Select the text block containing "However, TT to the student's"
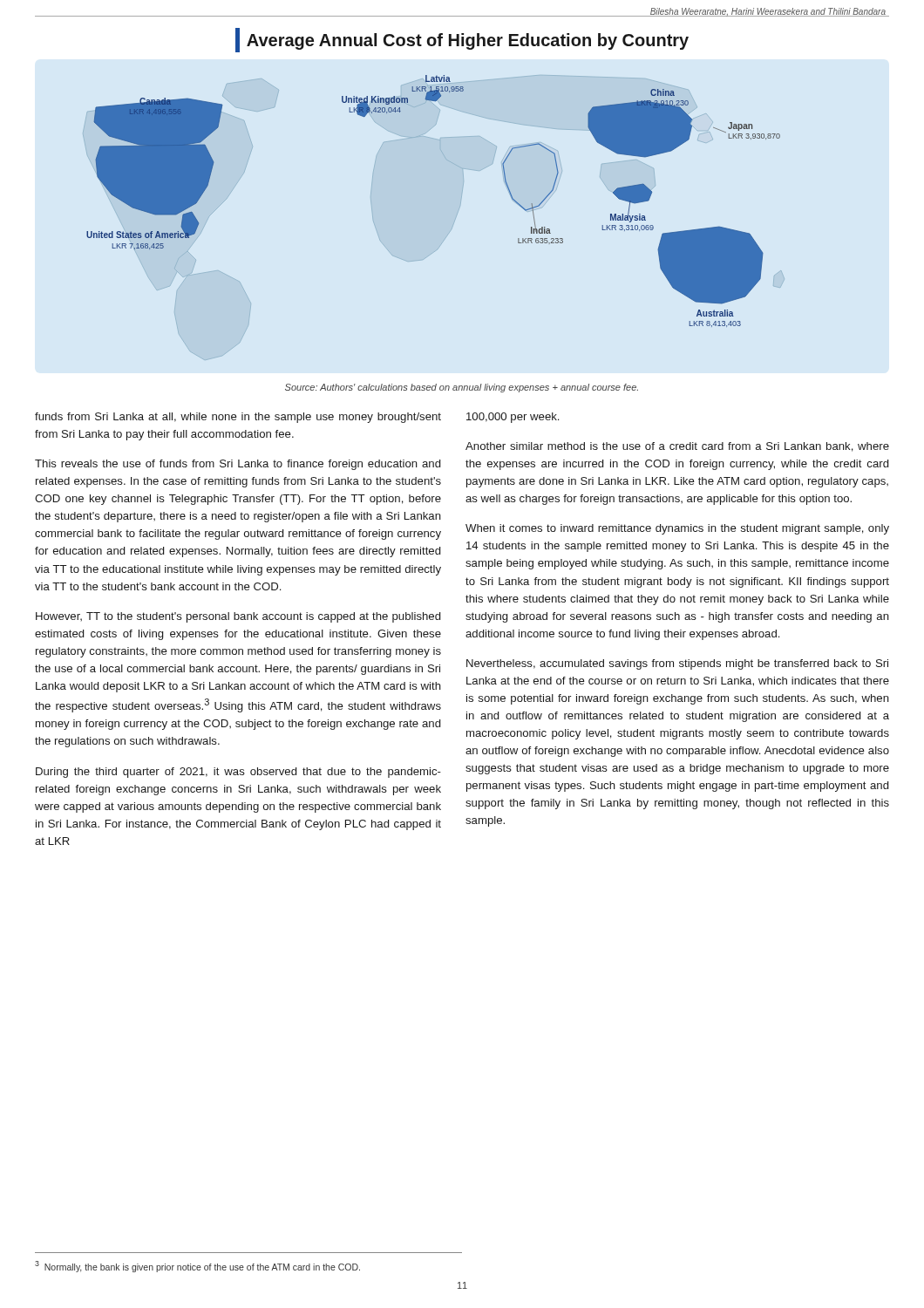Viewport: 924px width, 1308px height. coord(238,678)
